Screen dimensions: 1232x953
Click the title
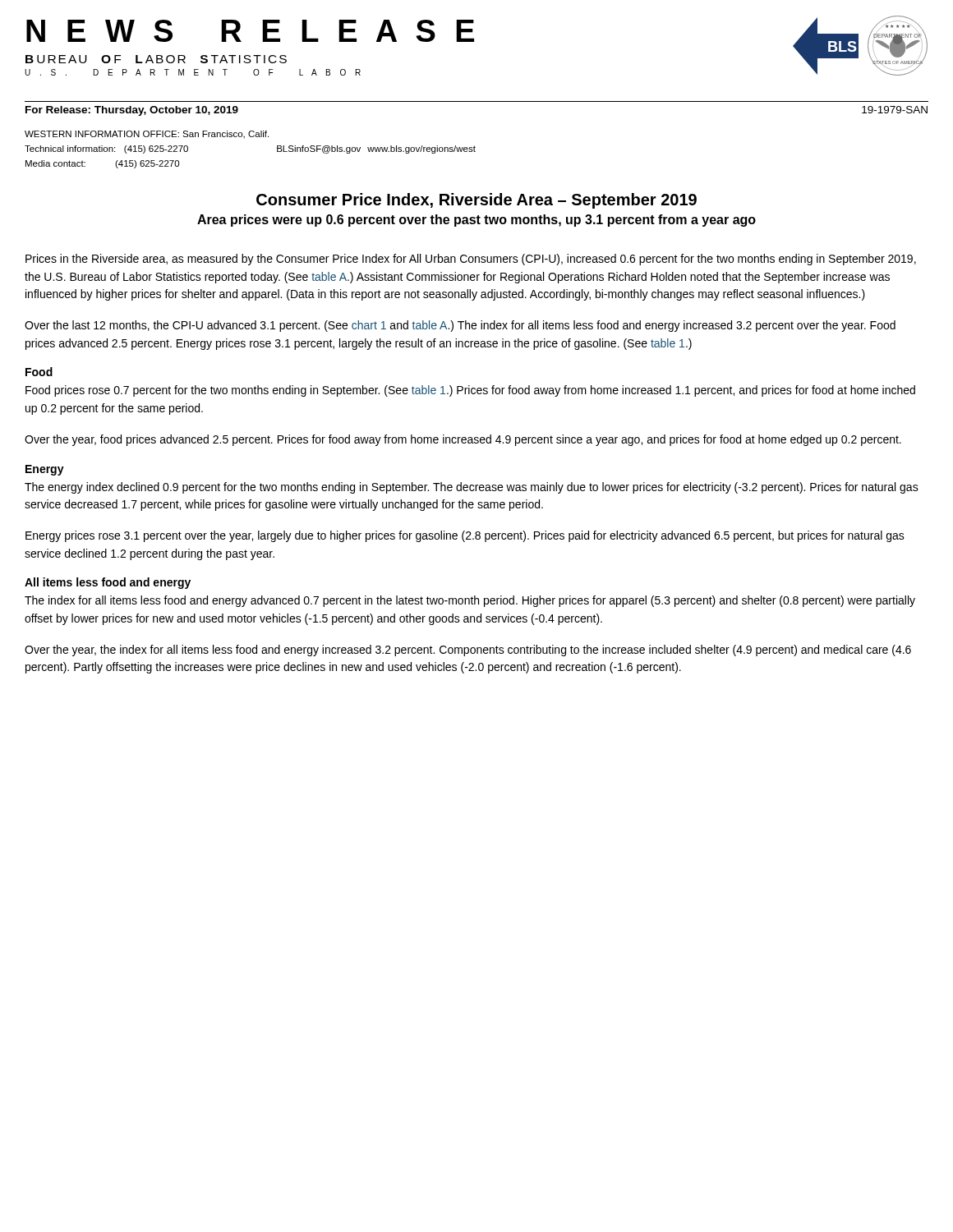tap(476, 209)
